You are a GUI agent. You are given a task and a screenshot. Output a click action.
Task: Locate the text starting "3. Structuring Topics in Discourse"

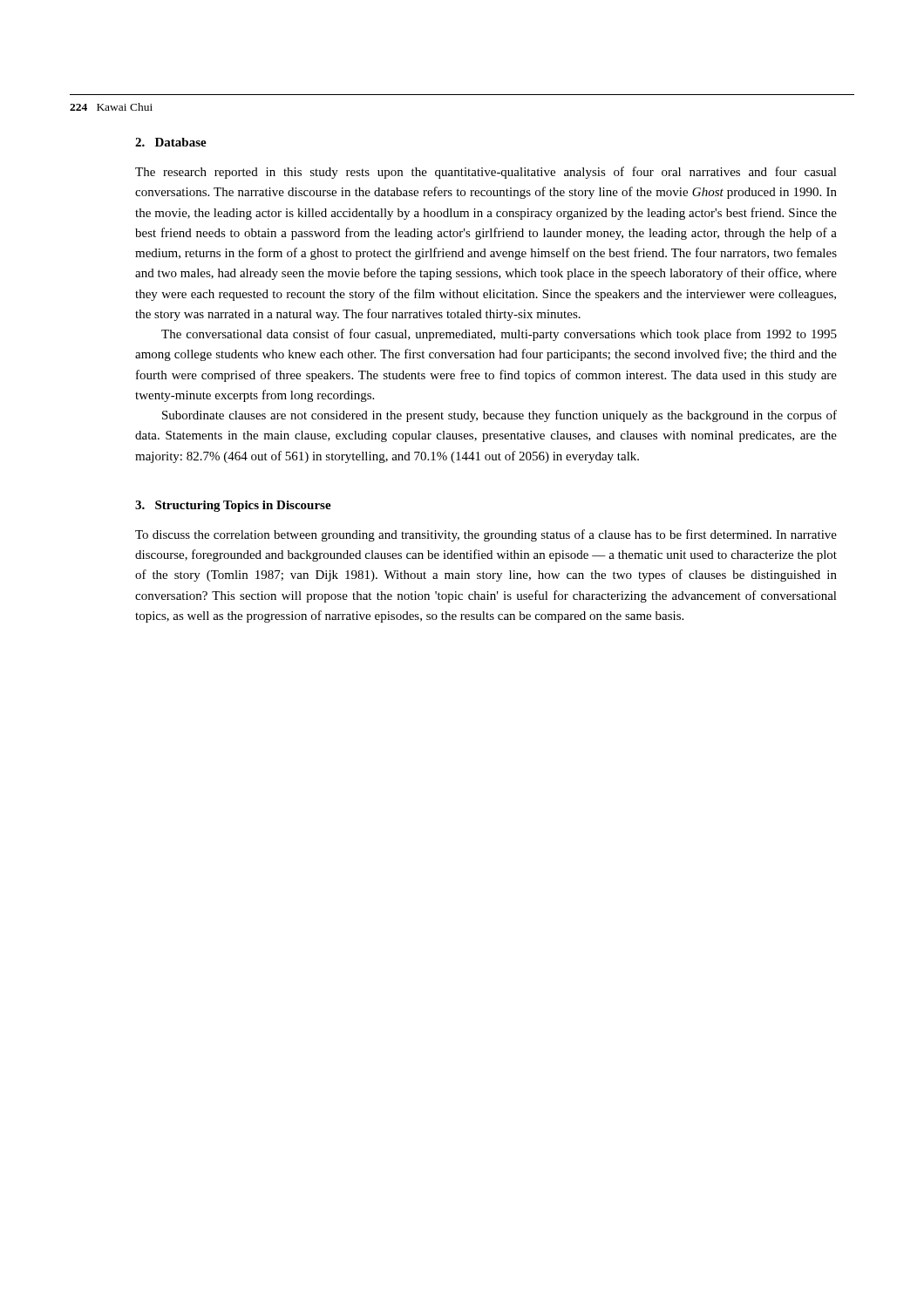click(233, 505)
